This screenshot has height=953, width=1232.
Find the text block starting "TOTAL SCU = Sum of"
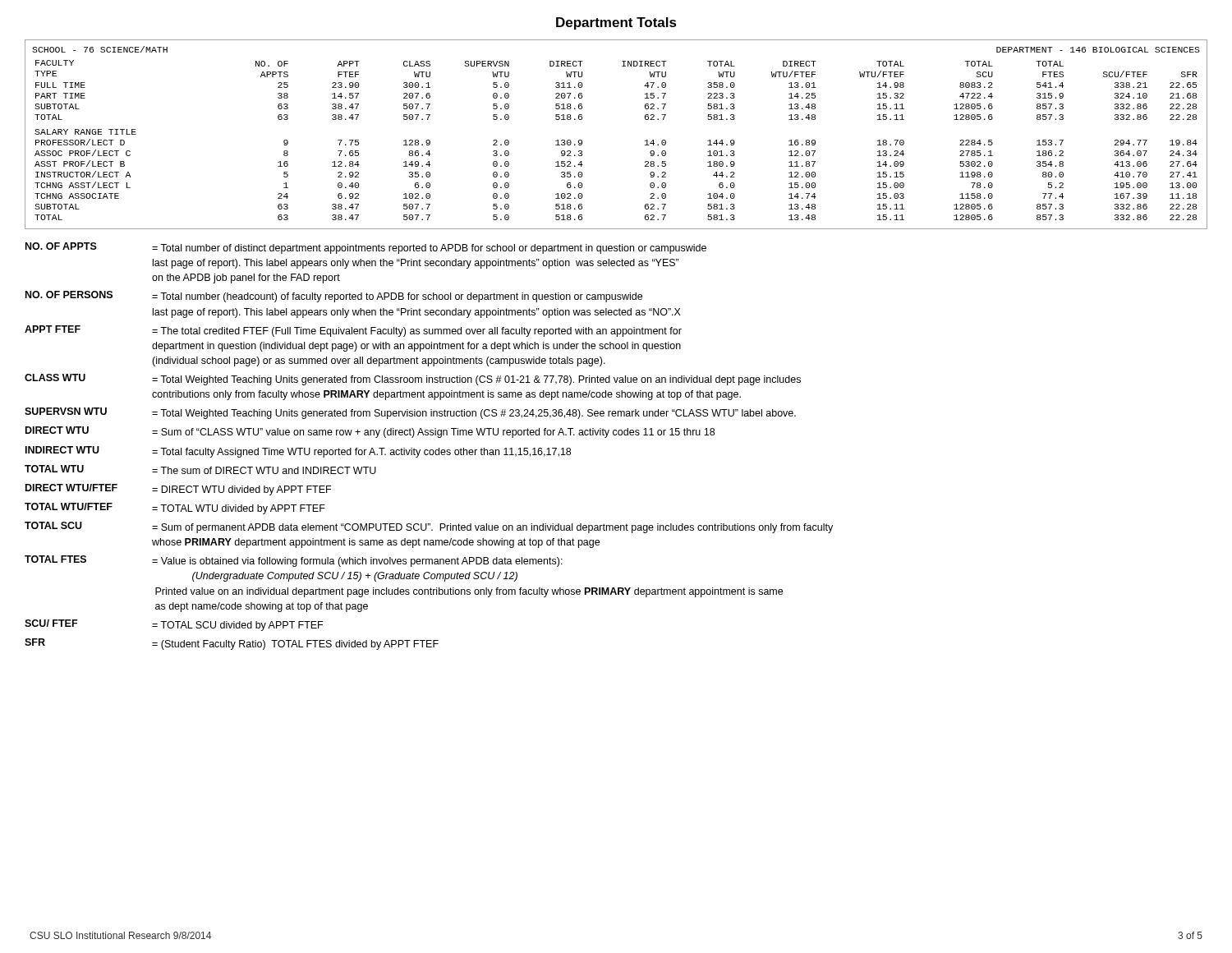pyautogui.click(x=616, y=535)
